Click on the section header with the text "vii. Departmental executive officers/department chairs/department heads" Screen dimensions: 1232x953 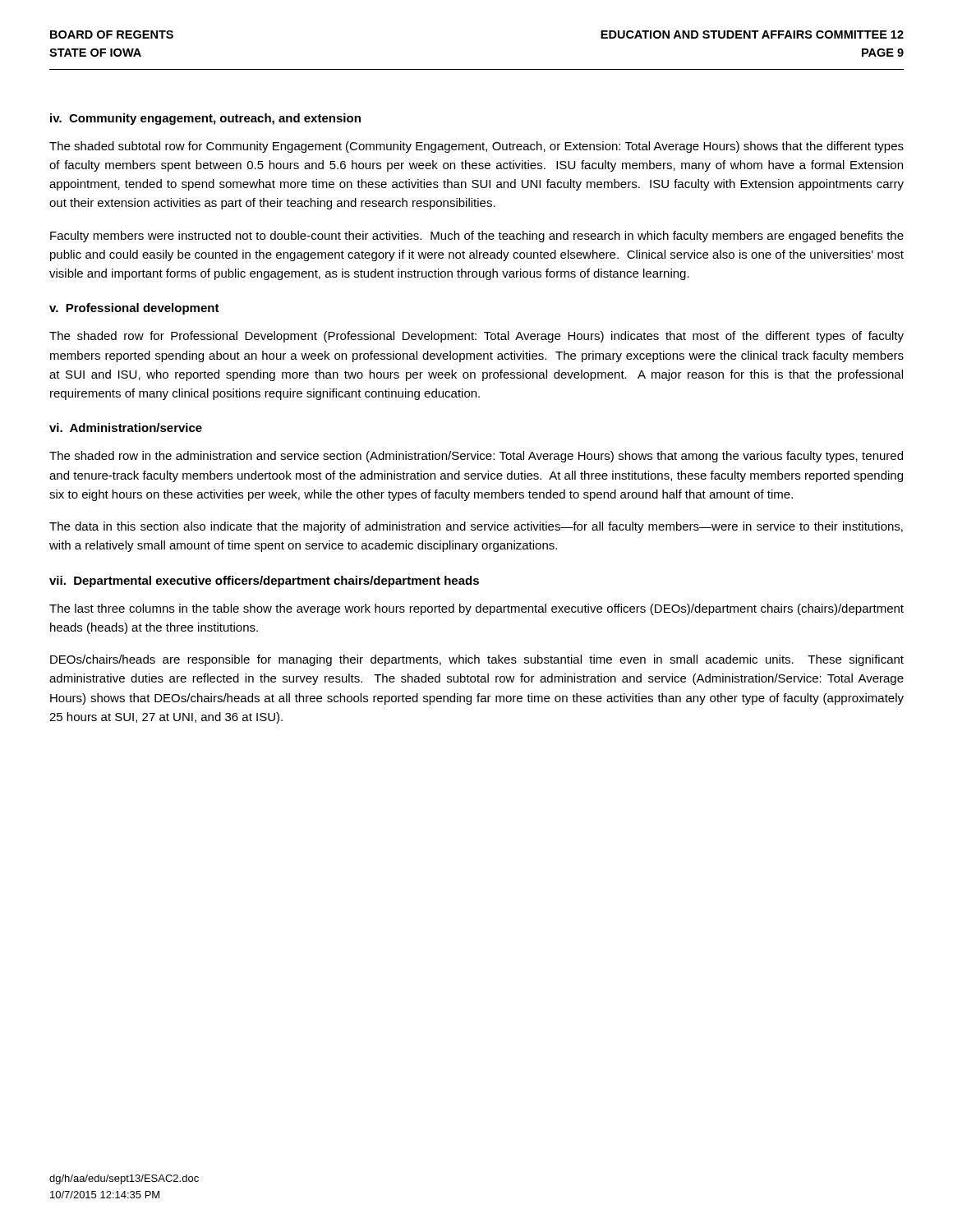[x=264, y=580]
